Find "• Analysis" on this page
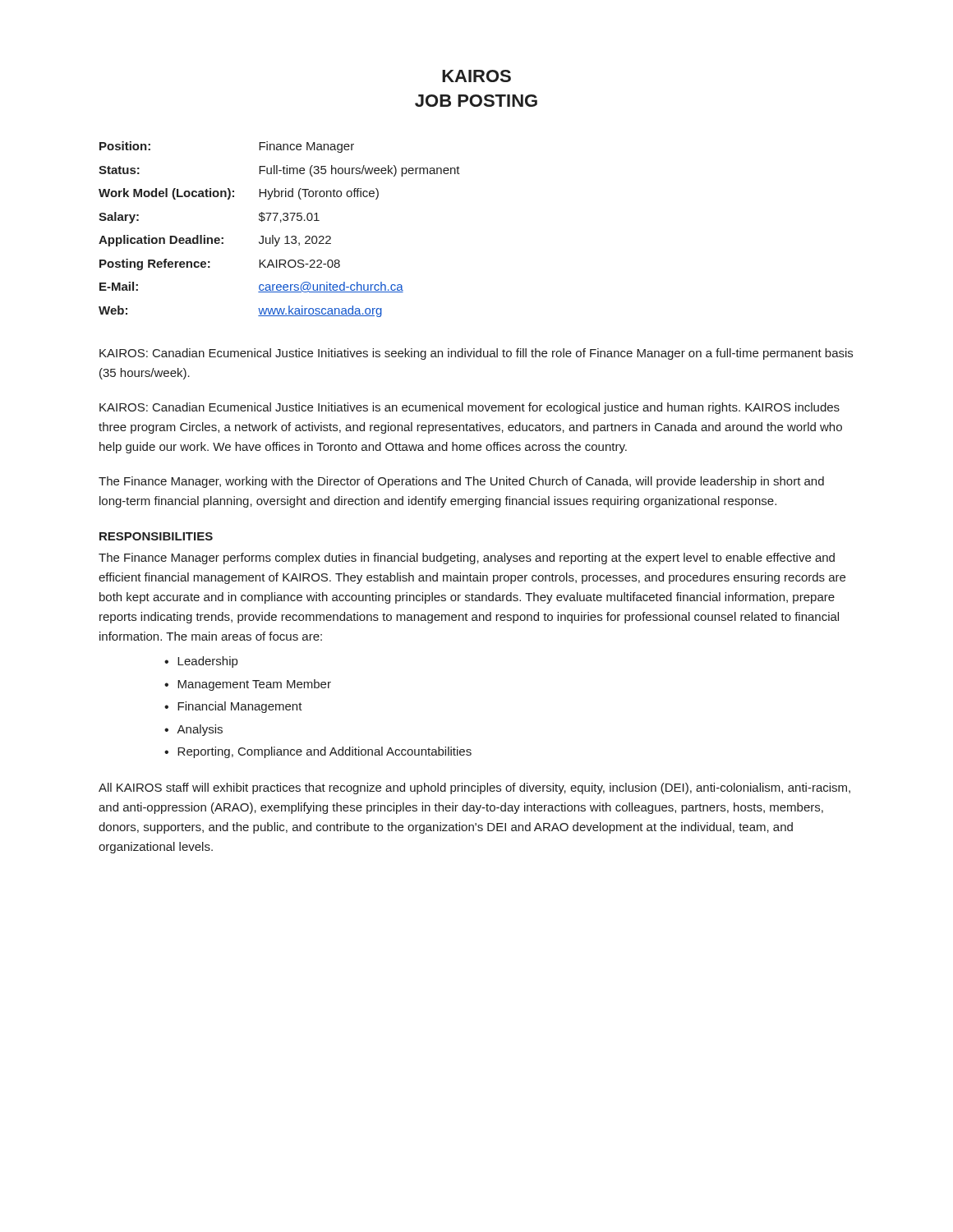 pos(194,730)
